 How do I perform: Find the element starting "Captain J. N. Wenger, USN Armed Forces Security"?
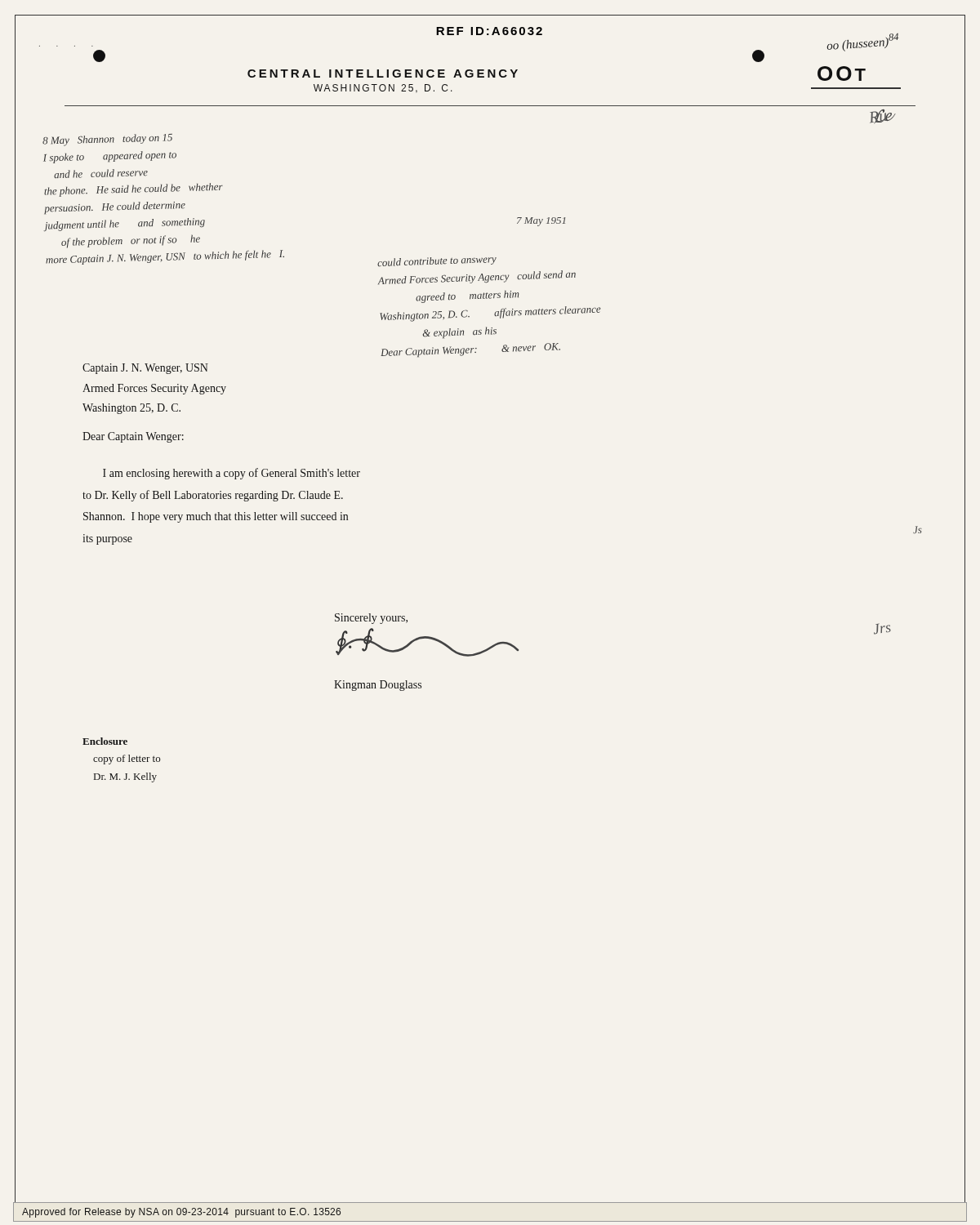154,388
